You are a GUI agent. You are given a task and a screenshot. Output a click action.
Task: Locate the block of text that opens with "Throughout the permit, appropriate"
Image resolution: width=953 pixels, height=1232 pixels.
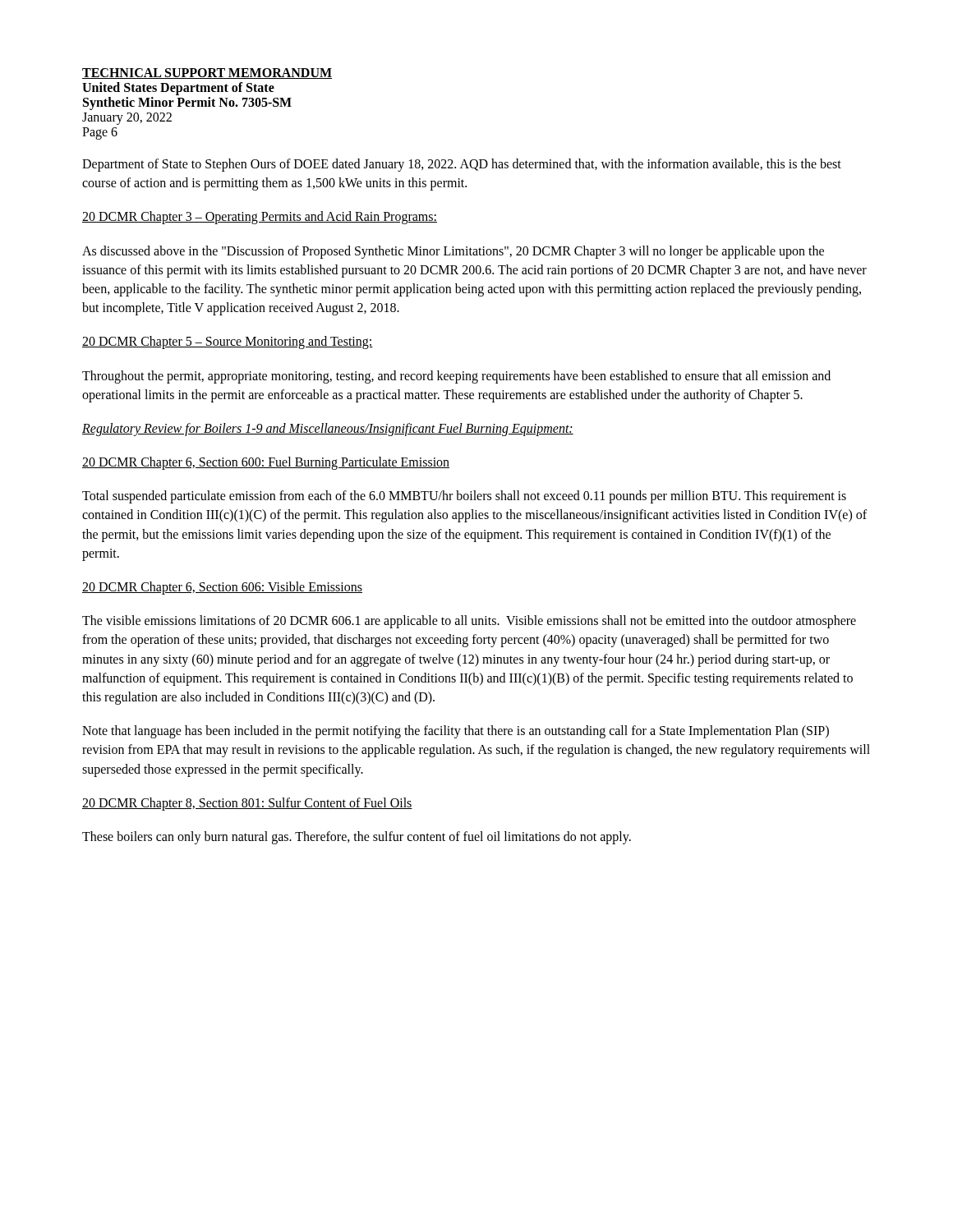(476, 385)
